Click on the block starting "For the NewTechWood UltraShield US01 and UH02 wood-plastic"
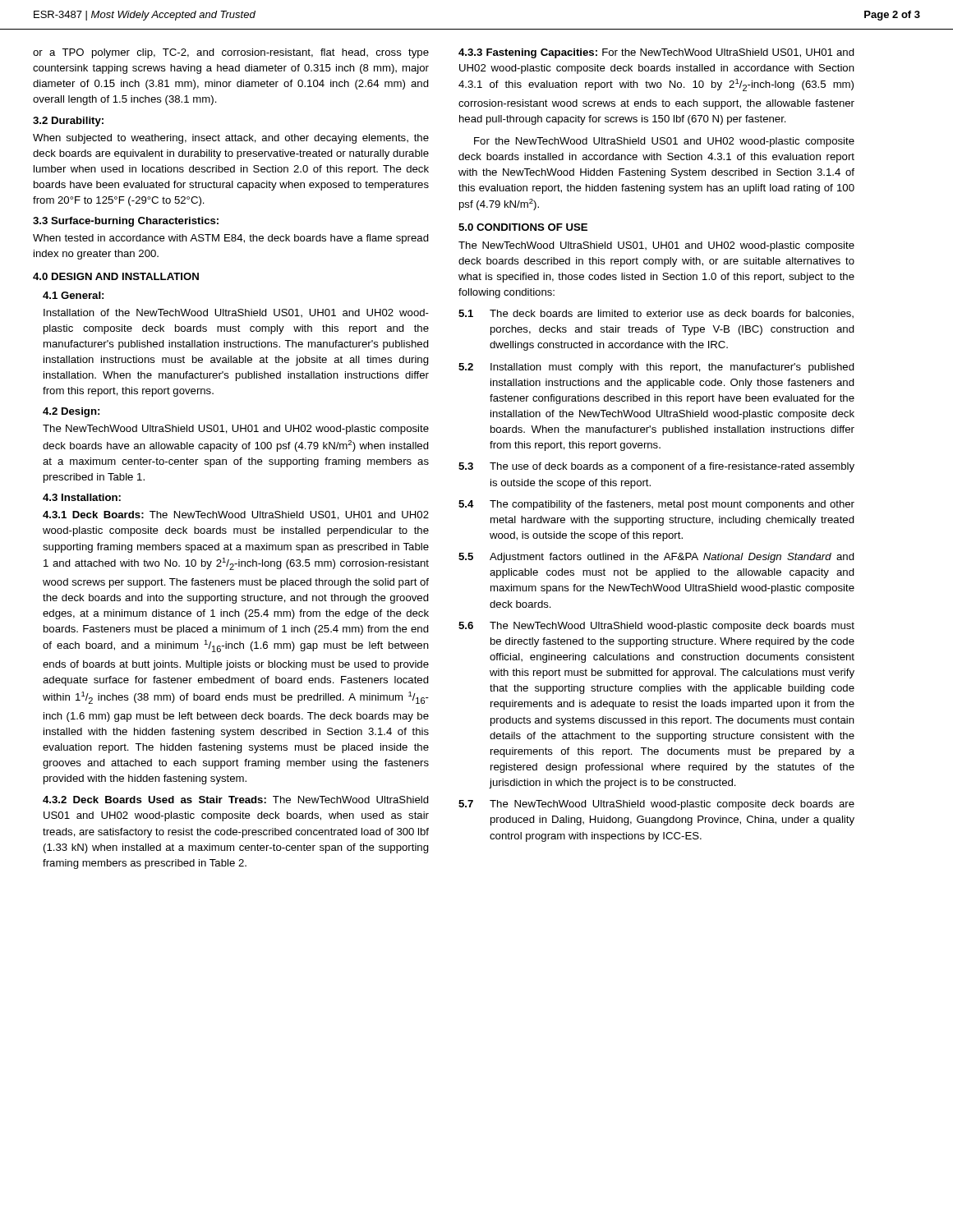This screenshot has width=953, height=1232. [656, 173]
